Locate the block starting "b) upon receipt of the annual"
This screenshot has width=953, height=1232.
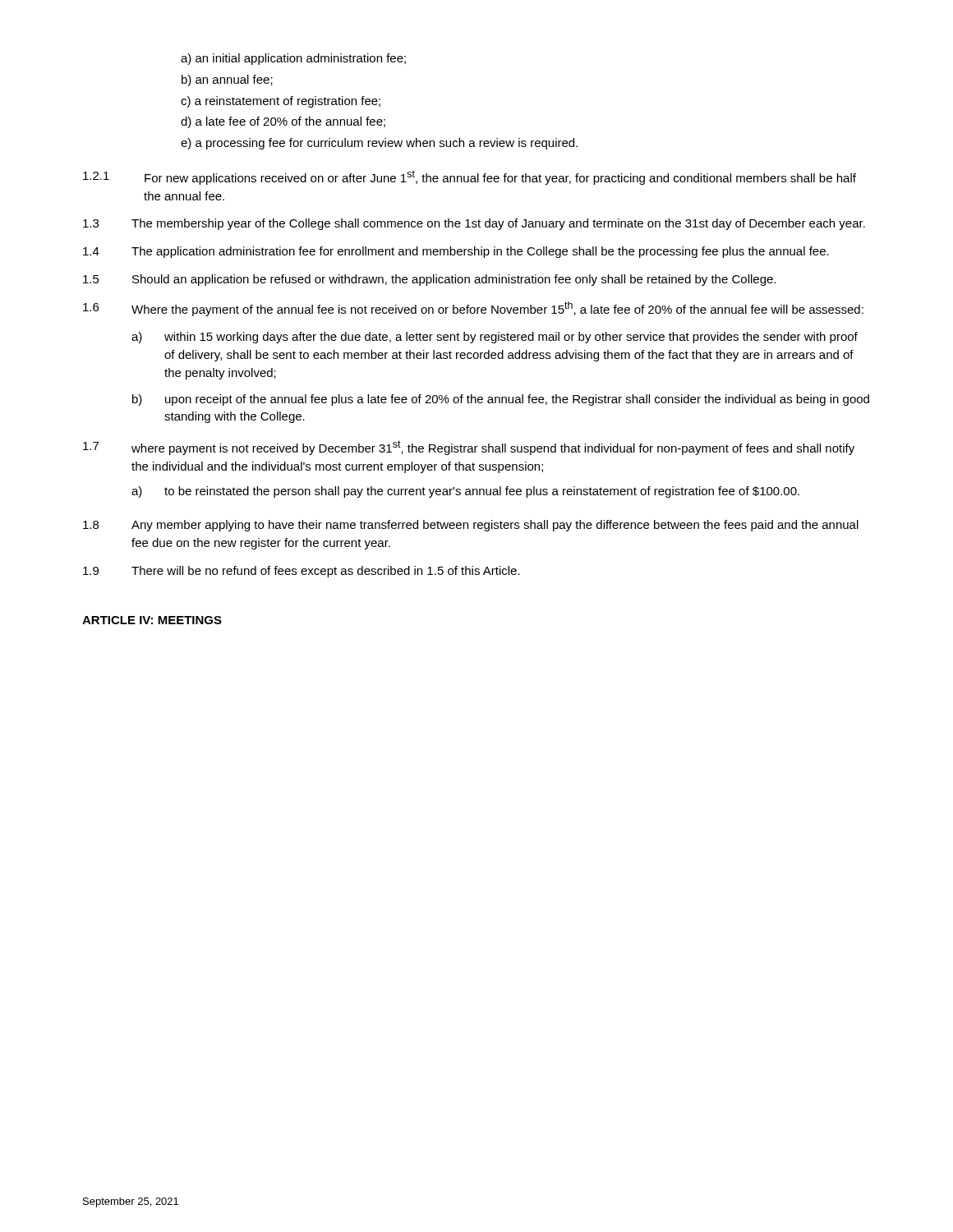501,408
